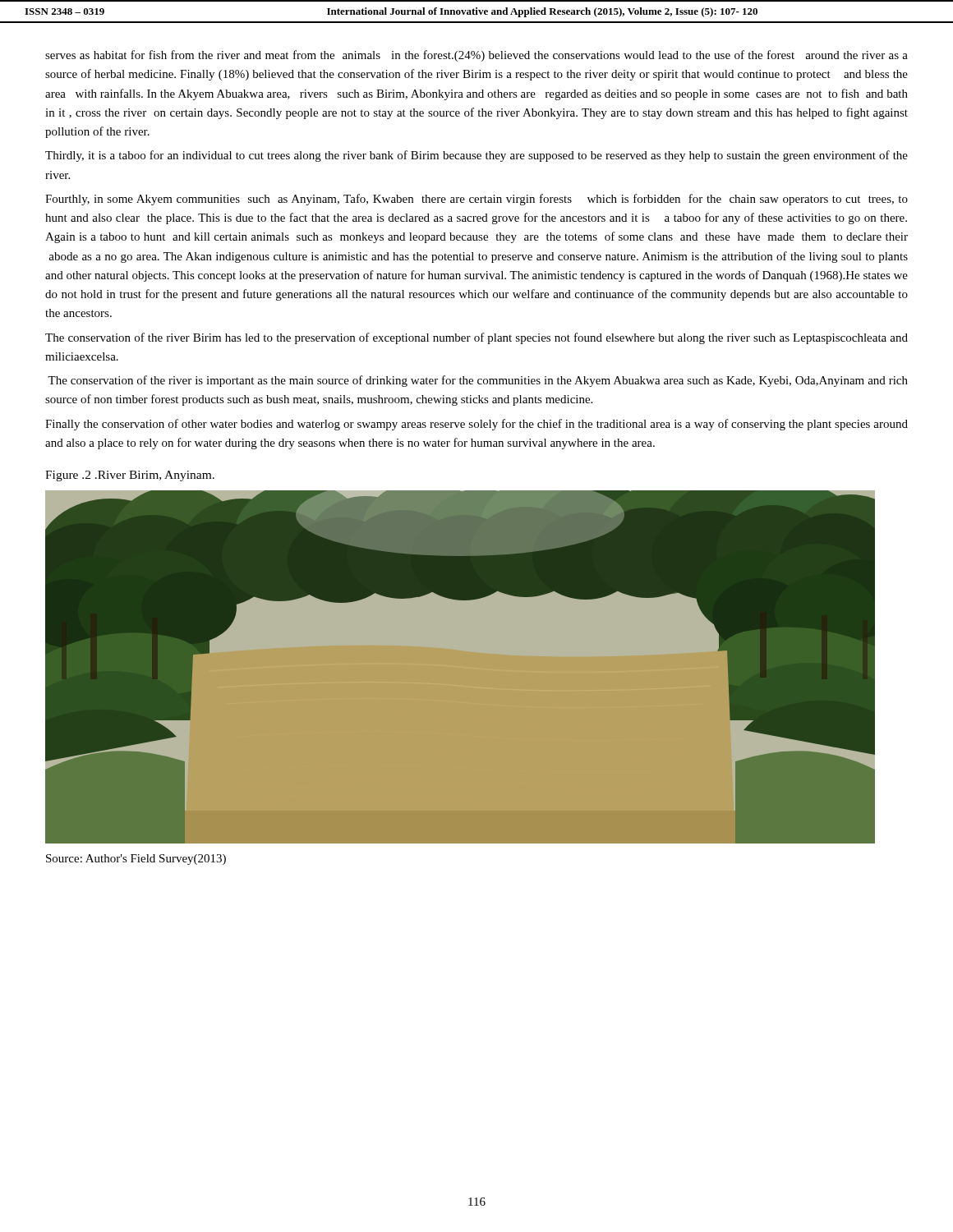The width and height of the screenshot is (953, 1232).
Task: Locate the passage starting "Figure .2 .River Birim, Anyinam."
Action: coord(130,474)
